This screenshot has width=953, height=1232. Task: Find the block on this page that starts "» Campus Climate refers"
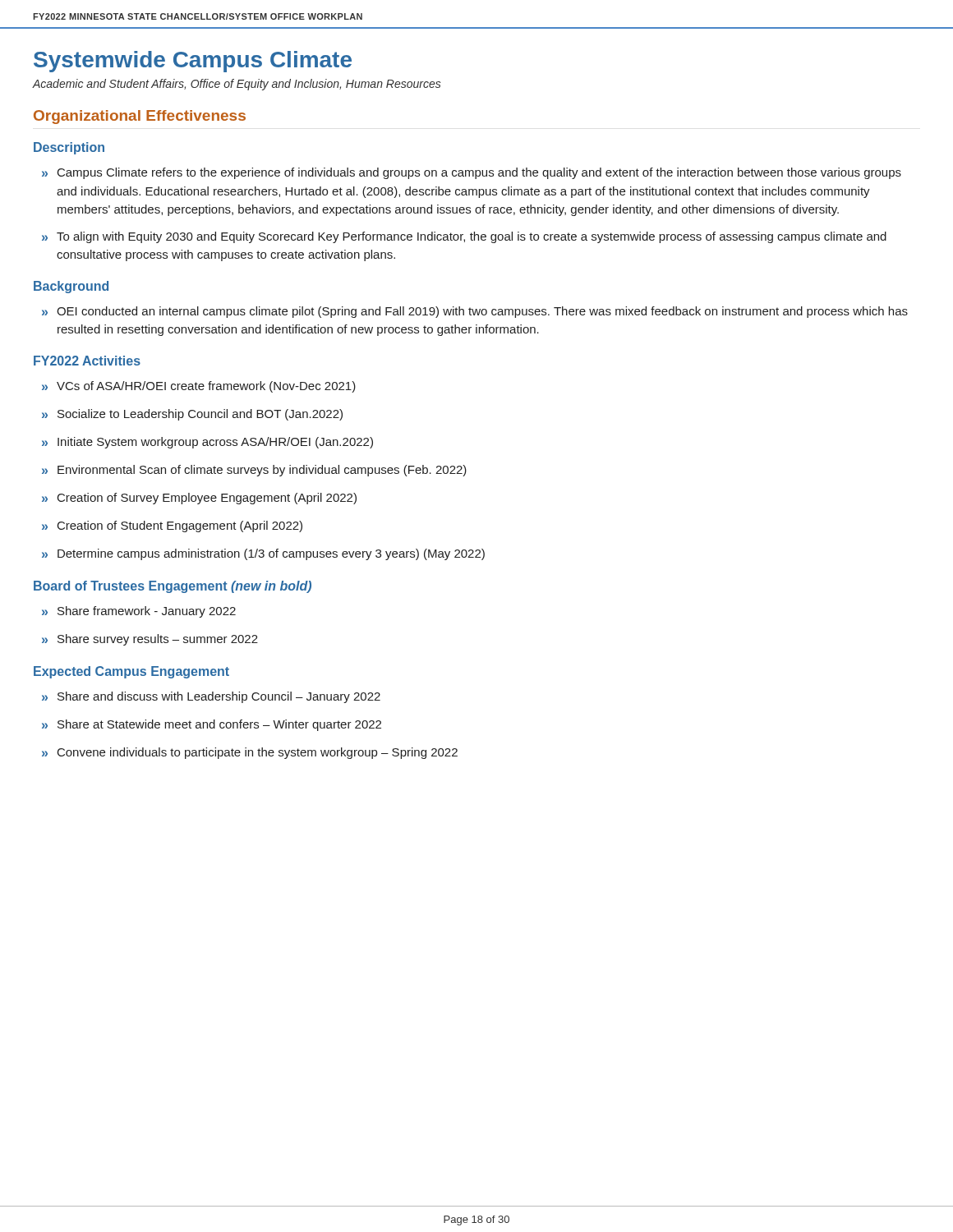point(481,191)
